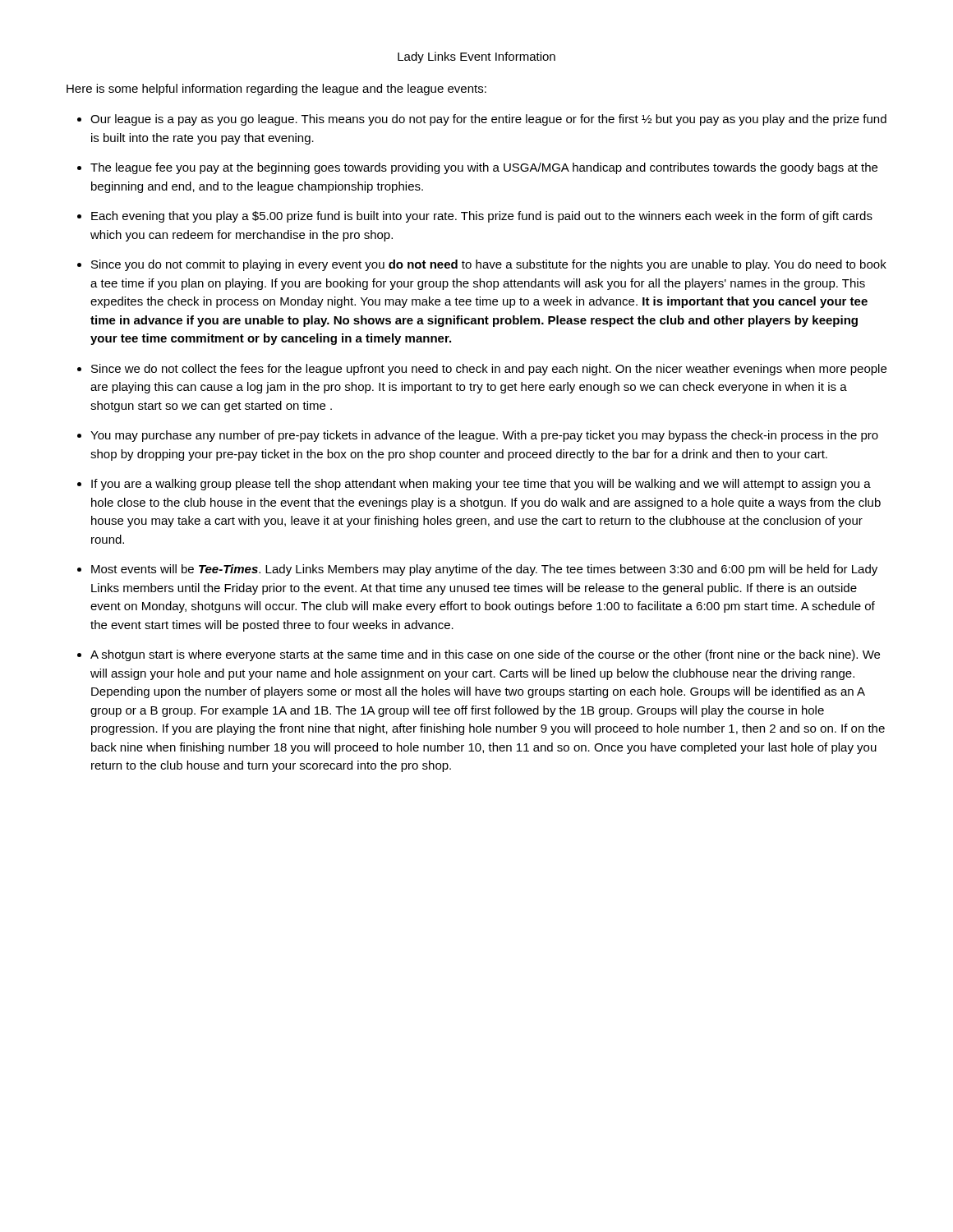Point to the block starting "Each evening that you"
Image resolution: width=953 pixels, height=1232 pixels.
click(x=481, y=225)
